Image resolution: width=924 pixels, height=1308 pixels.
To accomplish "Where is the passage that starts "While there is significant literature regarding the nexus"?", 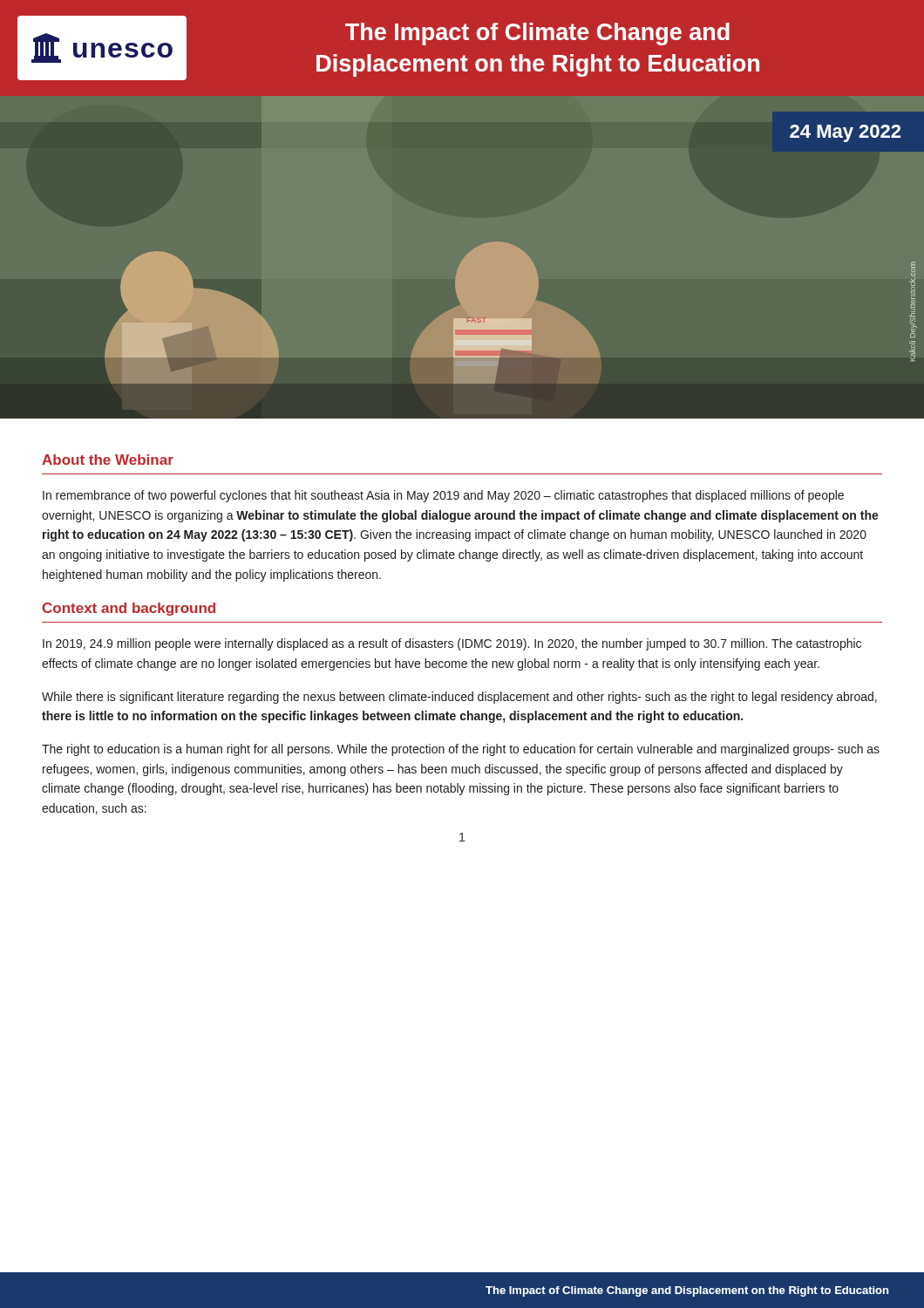I will [x=460, y=706].
